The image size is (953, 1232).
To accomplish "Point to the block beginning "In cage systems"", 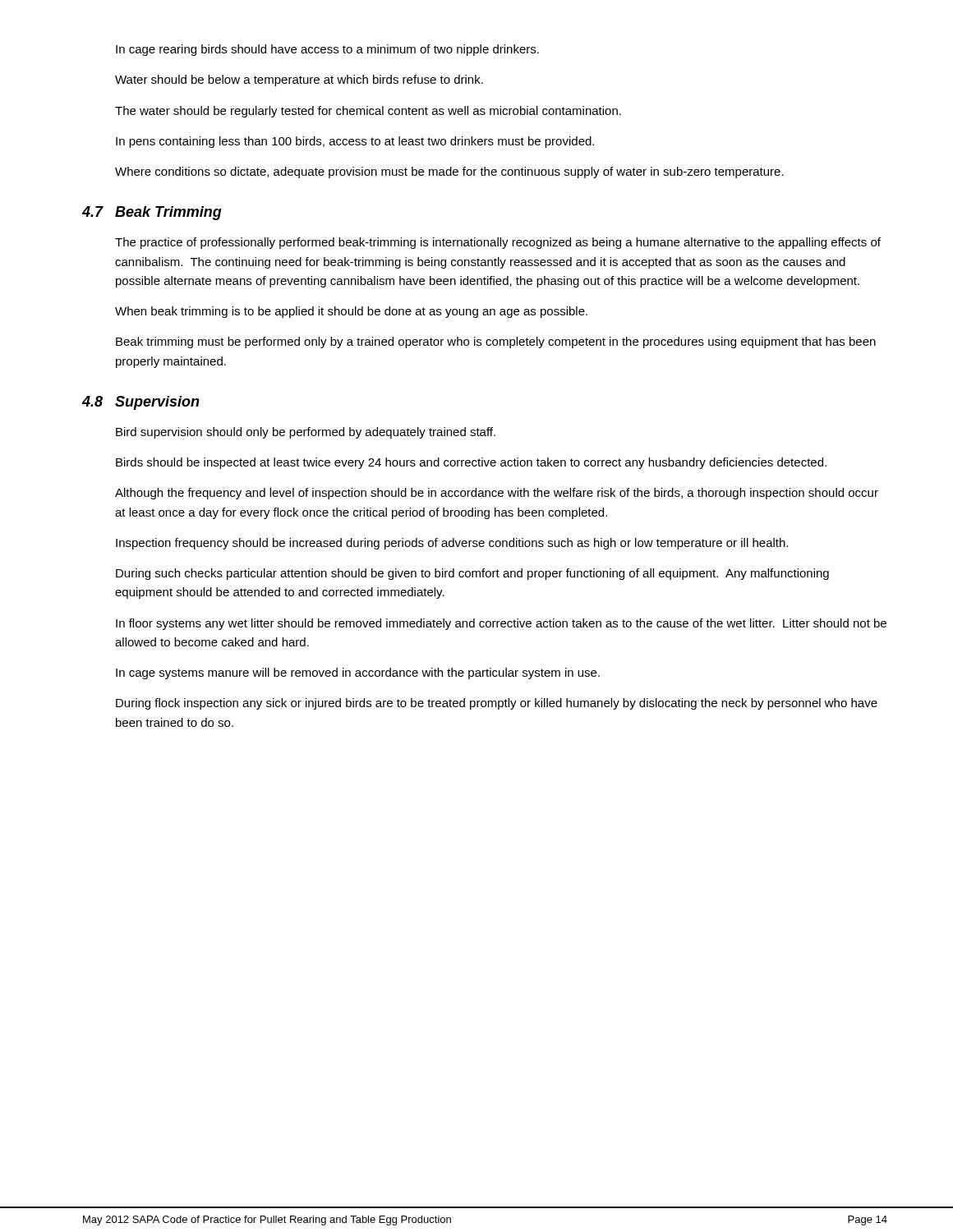I will point(358,672).
